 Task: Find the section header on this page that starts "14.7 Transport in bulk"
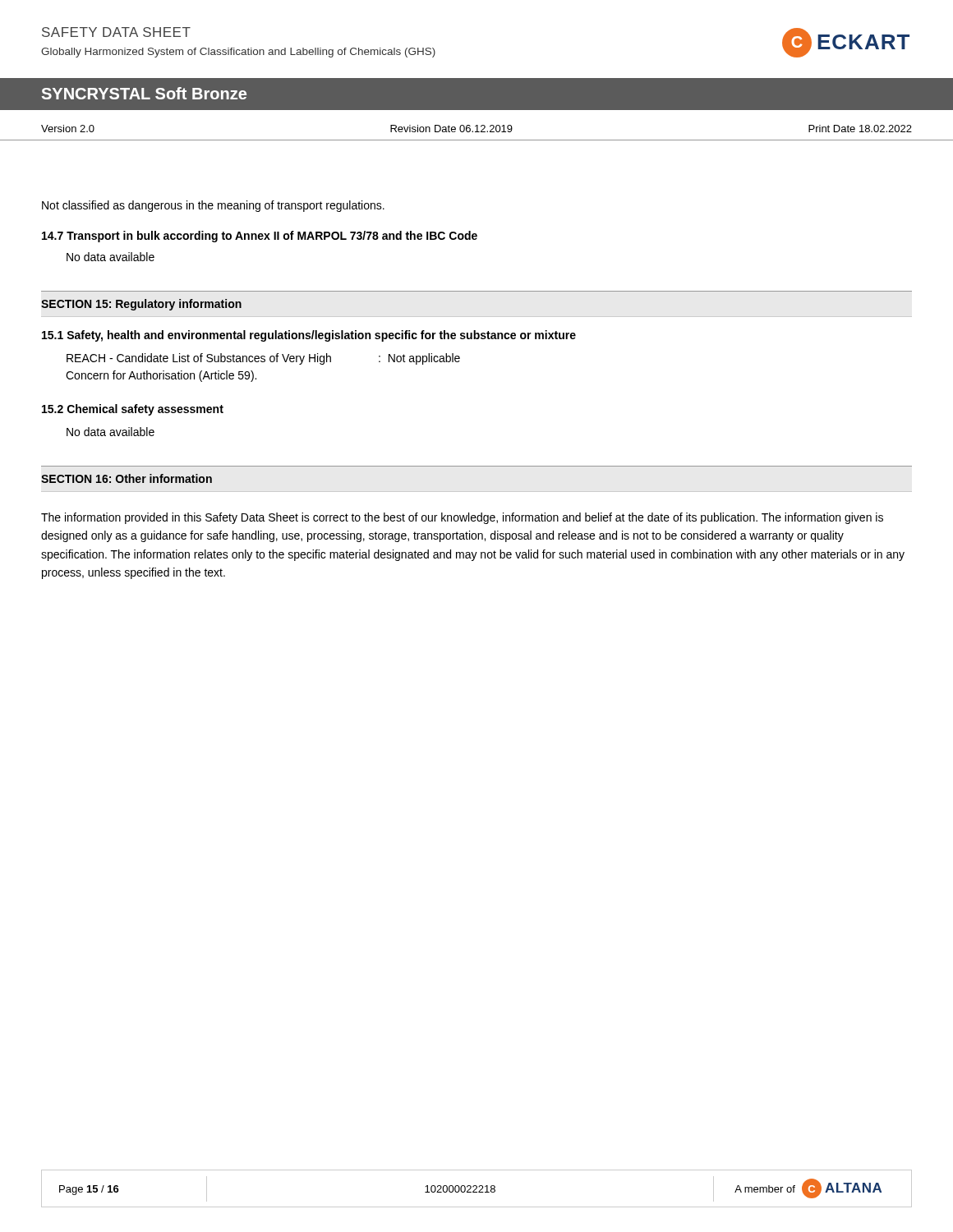tap(259, 236)
